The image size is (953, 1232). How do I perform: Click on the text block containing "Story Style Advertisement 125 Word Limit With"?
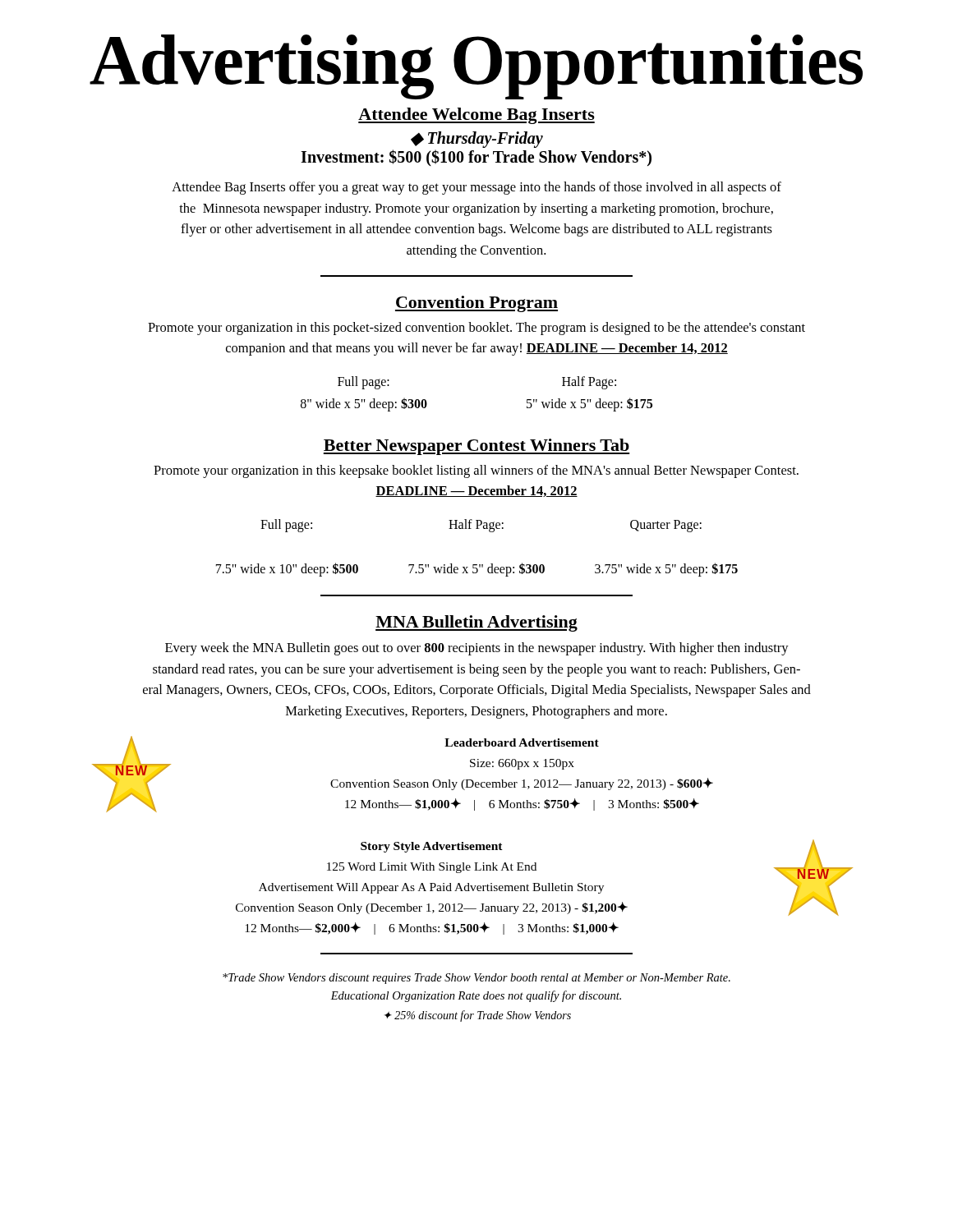click(476, 887)
